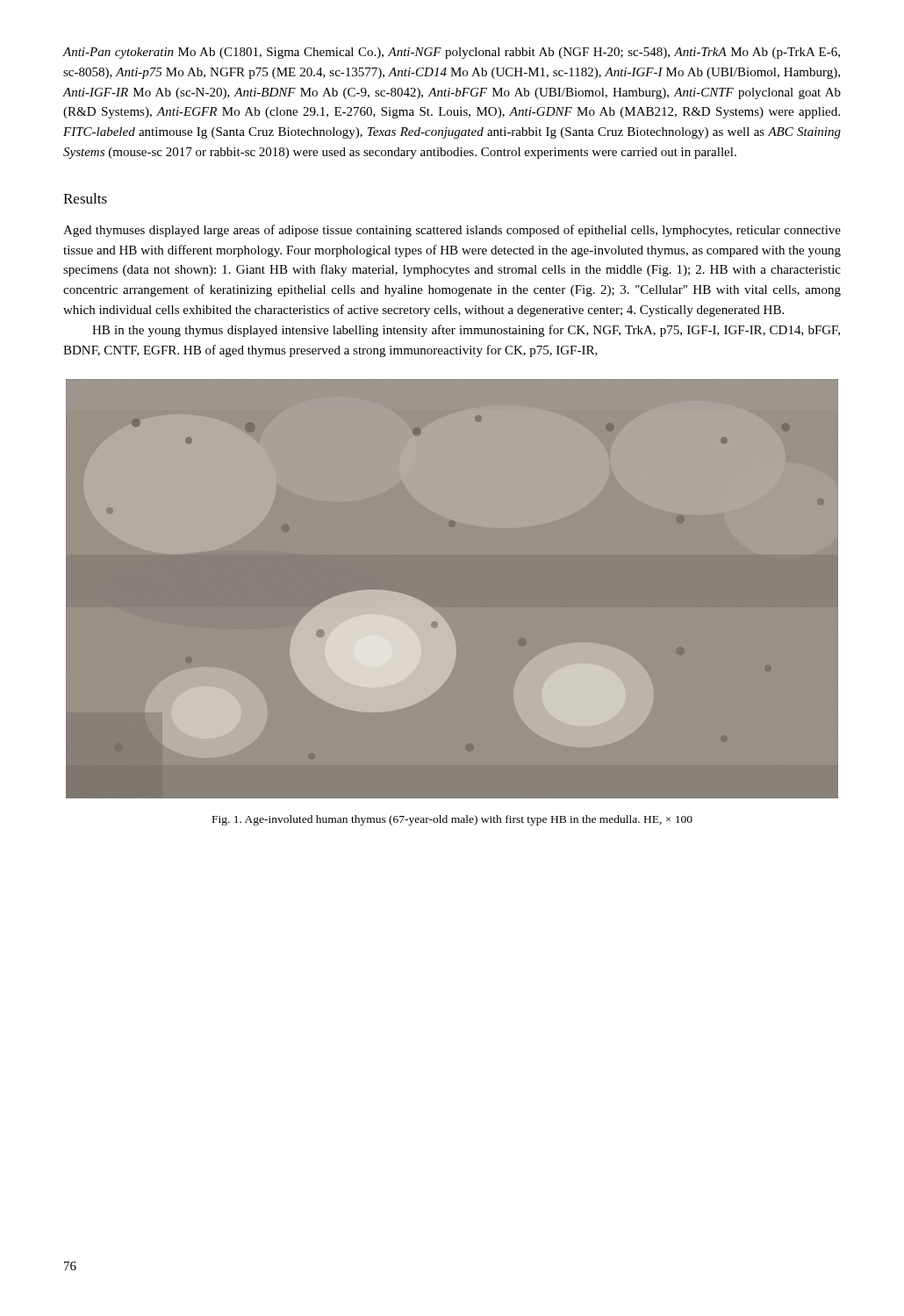904x1316 pixels.
Task: Where is the passage that starts "Aged thymuses displayed"?
Action: 452,270
